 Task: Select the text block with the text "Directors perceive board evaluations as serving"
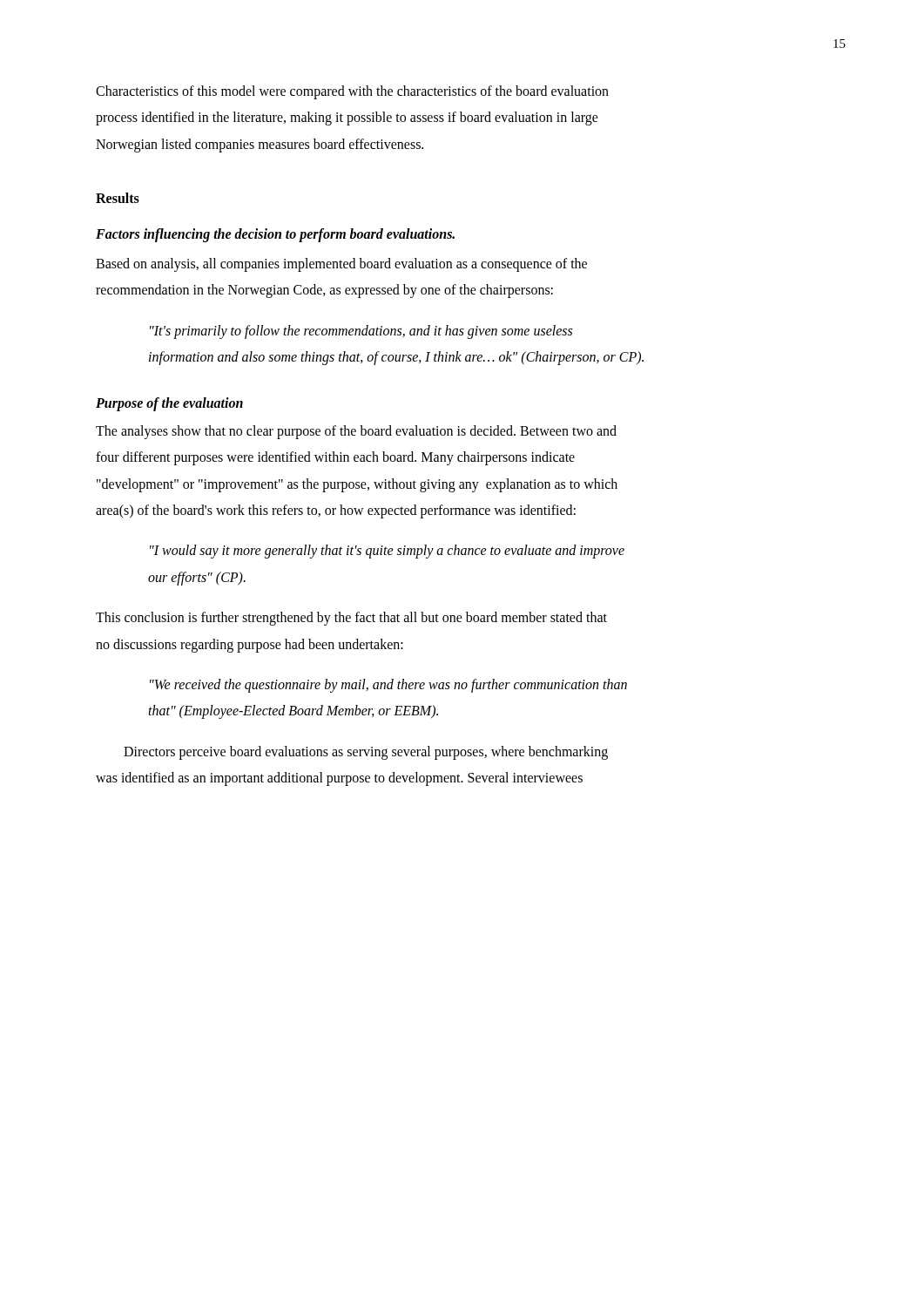click(462, 765)
